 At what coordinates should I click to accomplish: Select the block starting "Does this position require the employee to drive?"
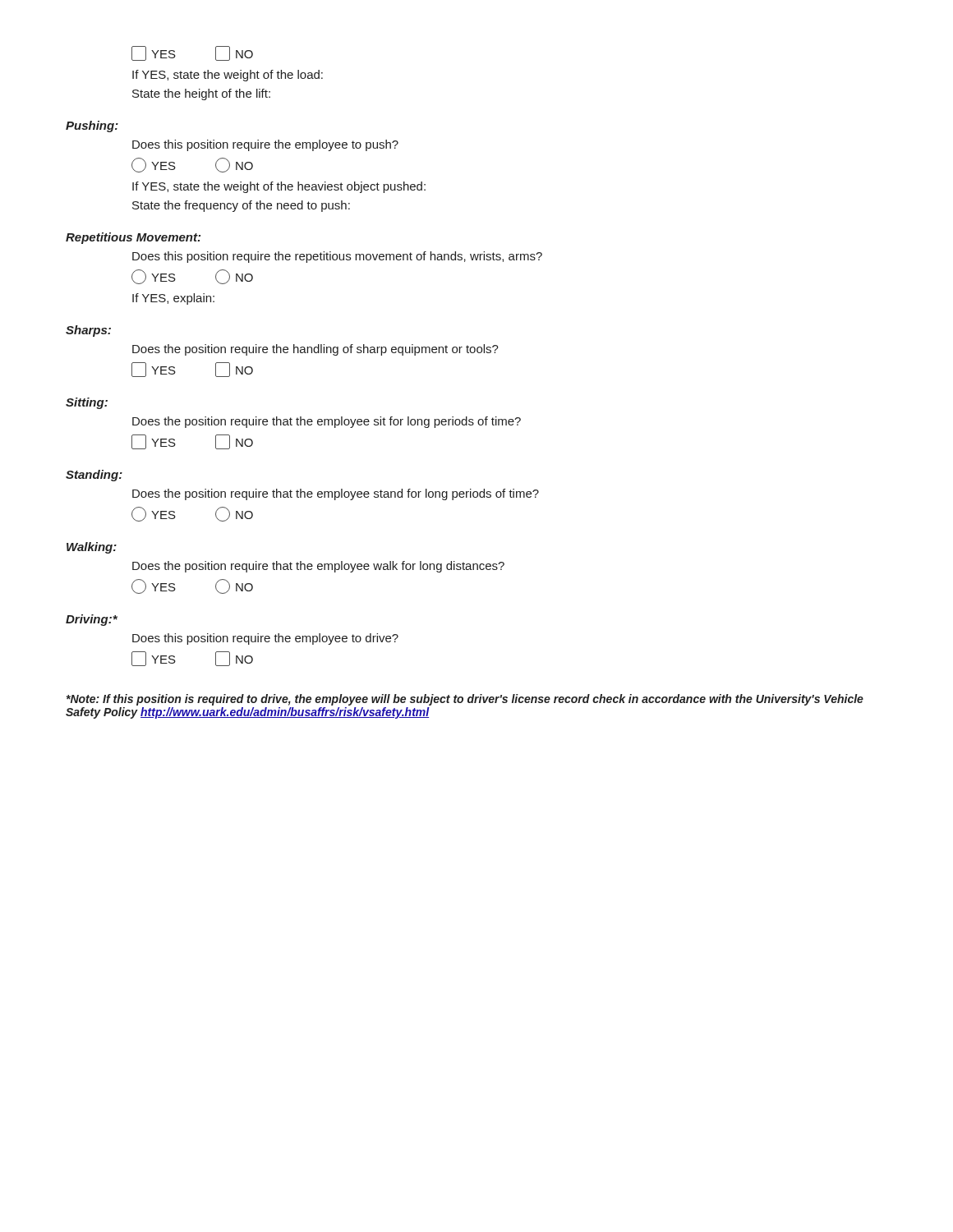click(265, 638)
